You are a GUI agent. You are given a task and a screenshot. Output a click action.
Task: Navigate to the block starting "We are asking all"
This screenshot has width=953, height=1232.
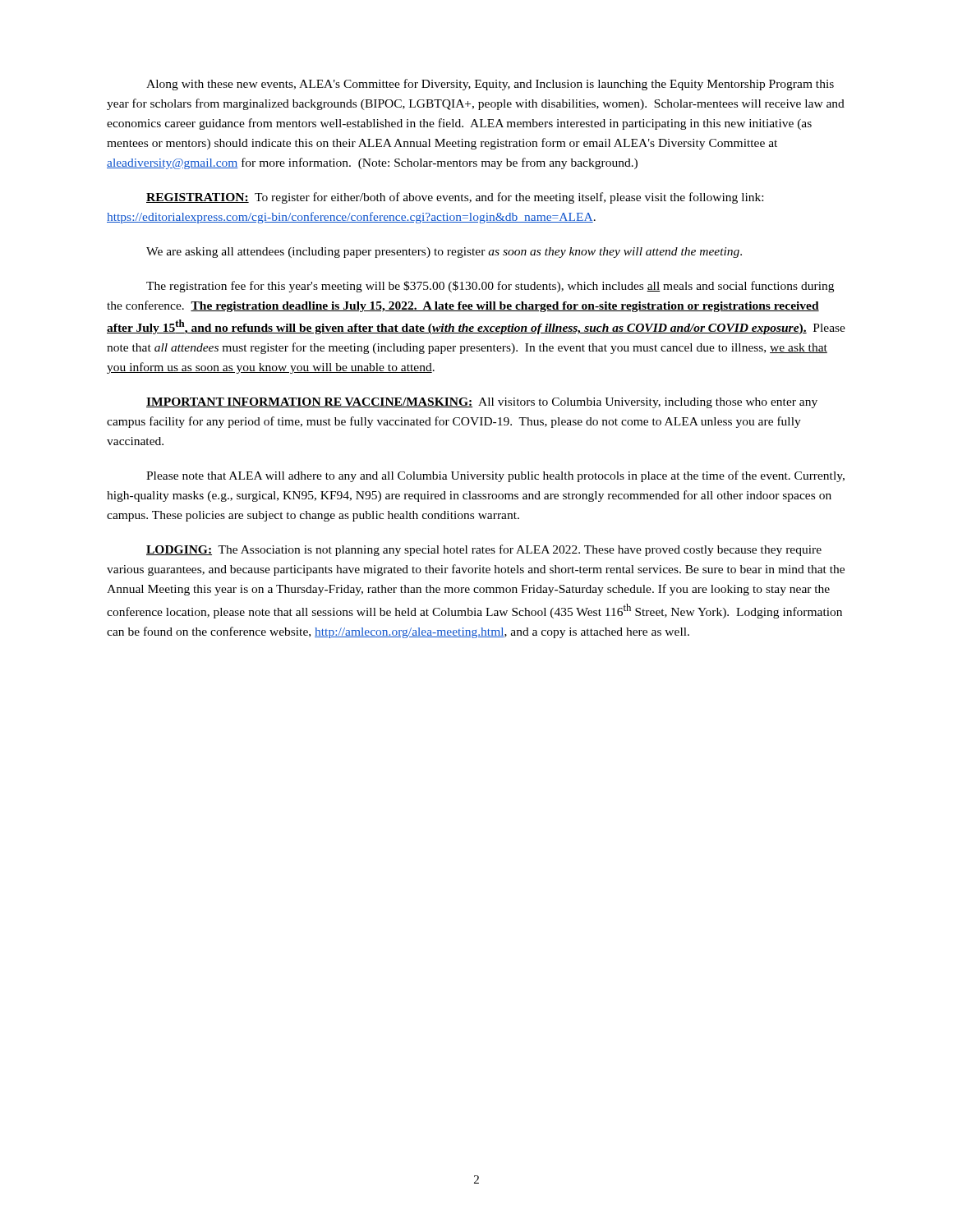click(x=445, y=251)
